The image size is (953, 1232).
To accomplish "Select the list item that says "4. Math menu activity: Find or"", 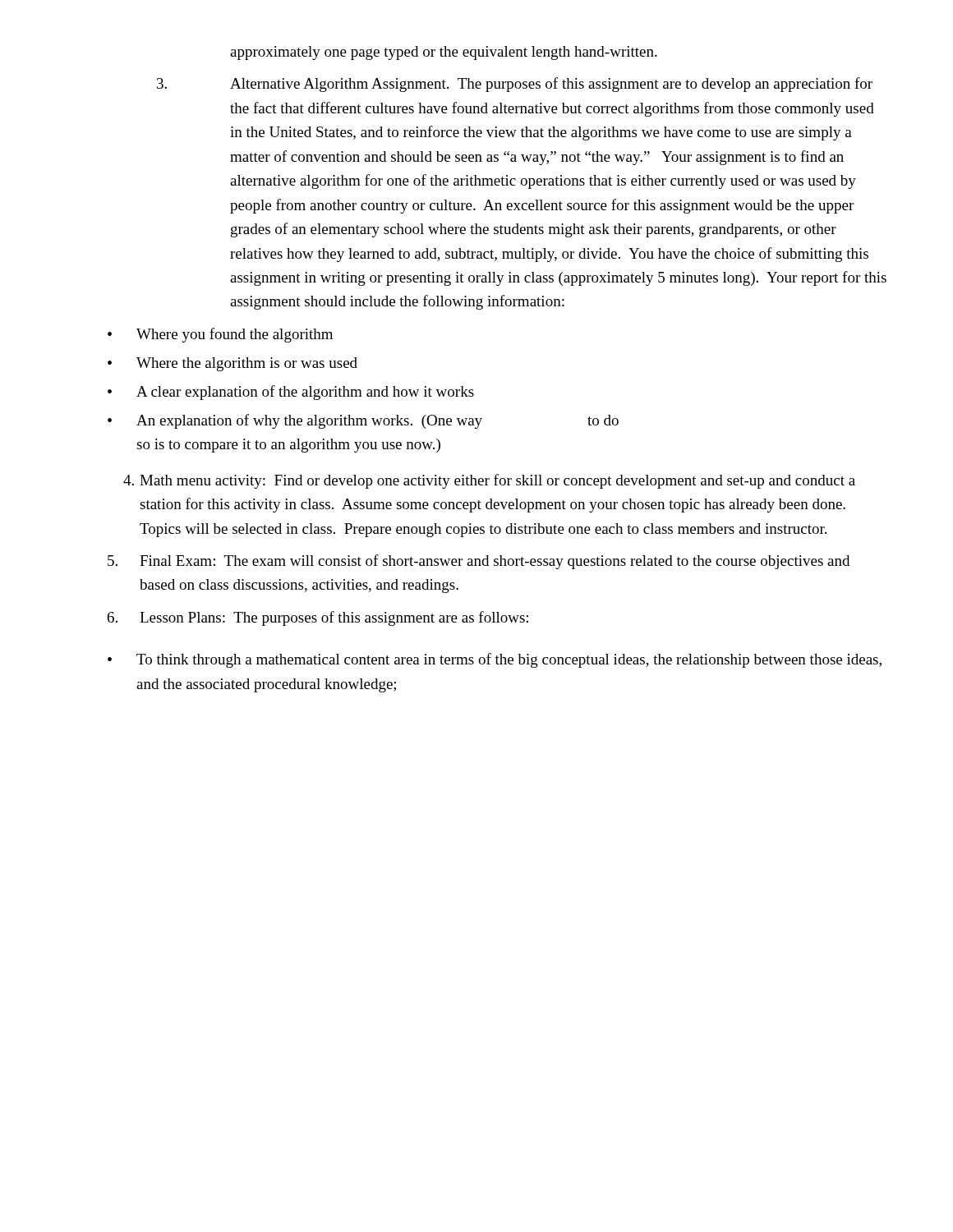I will coord(497,504).
